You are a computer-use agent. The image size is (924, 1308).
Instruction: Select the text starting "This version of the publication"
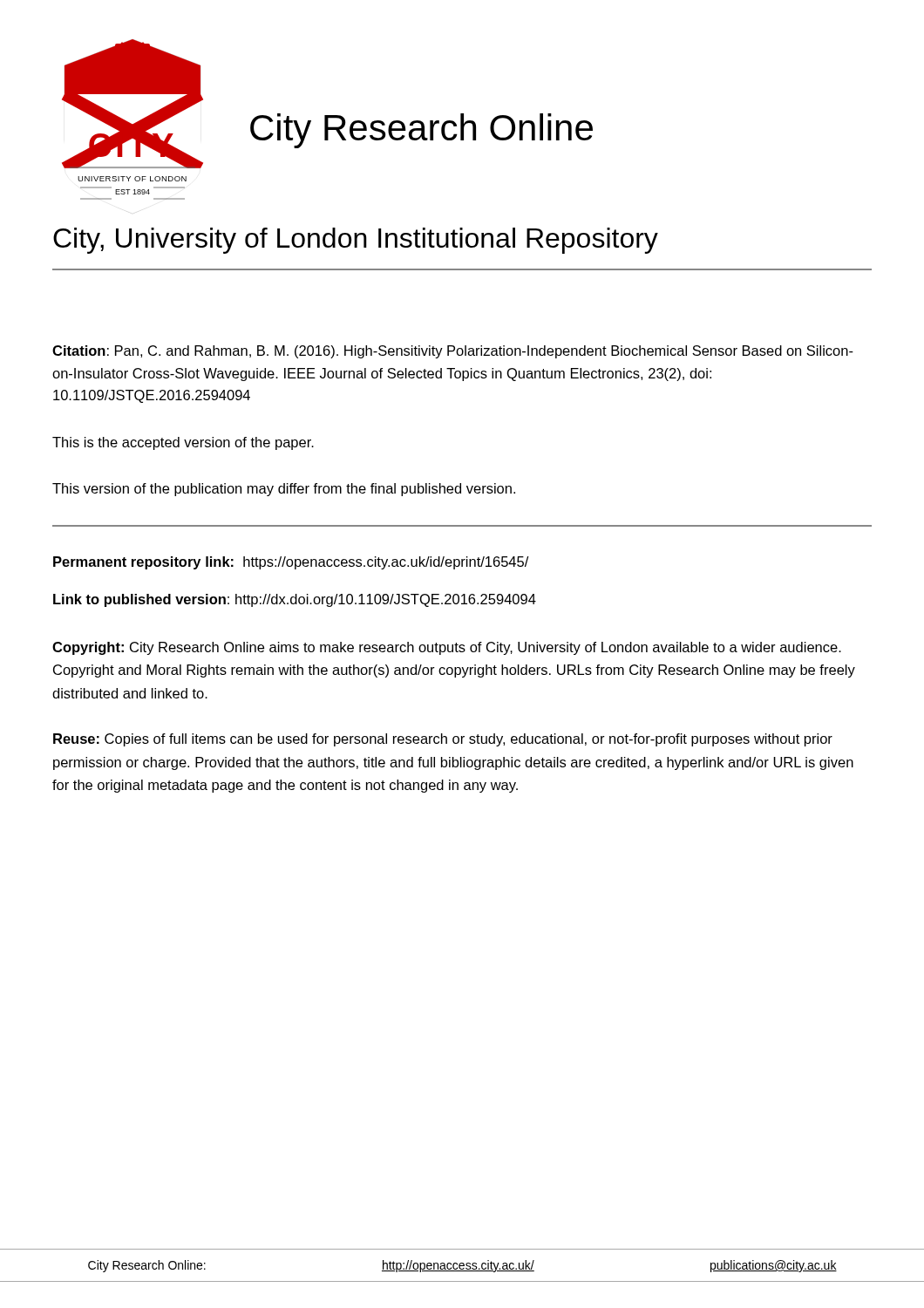284,489
